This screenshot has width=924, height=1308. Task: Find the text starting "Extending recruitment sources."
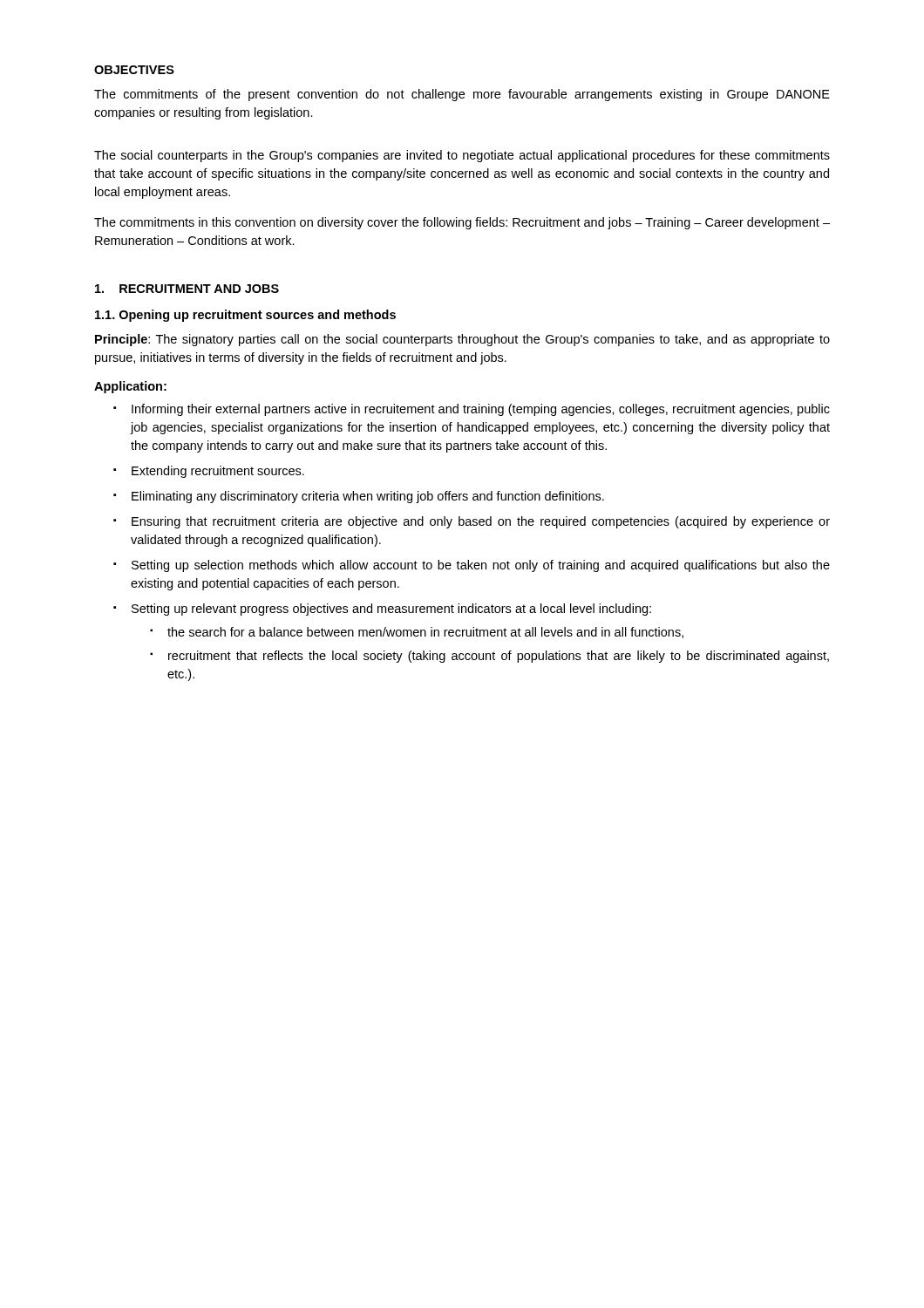point(218,472)
